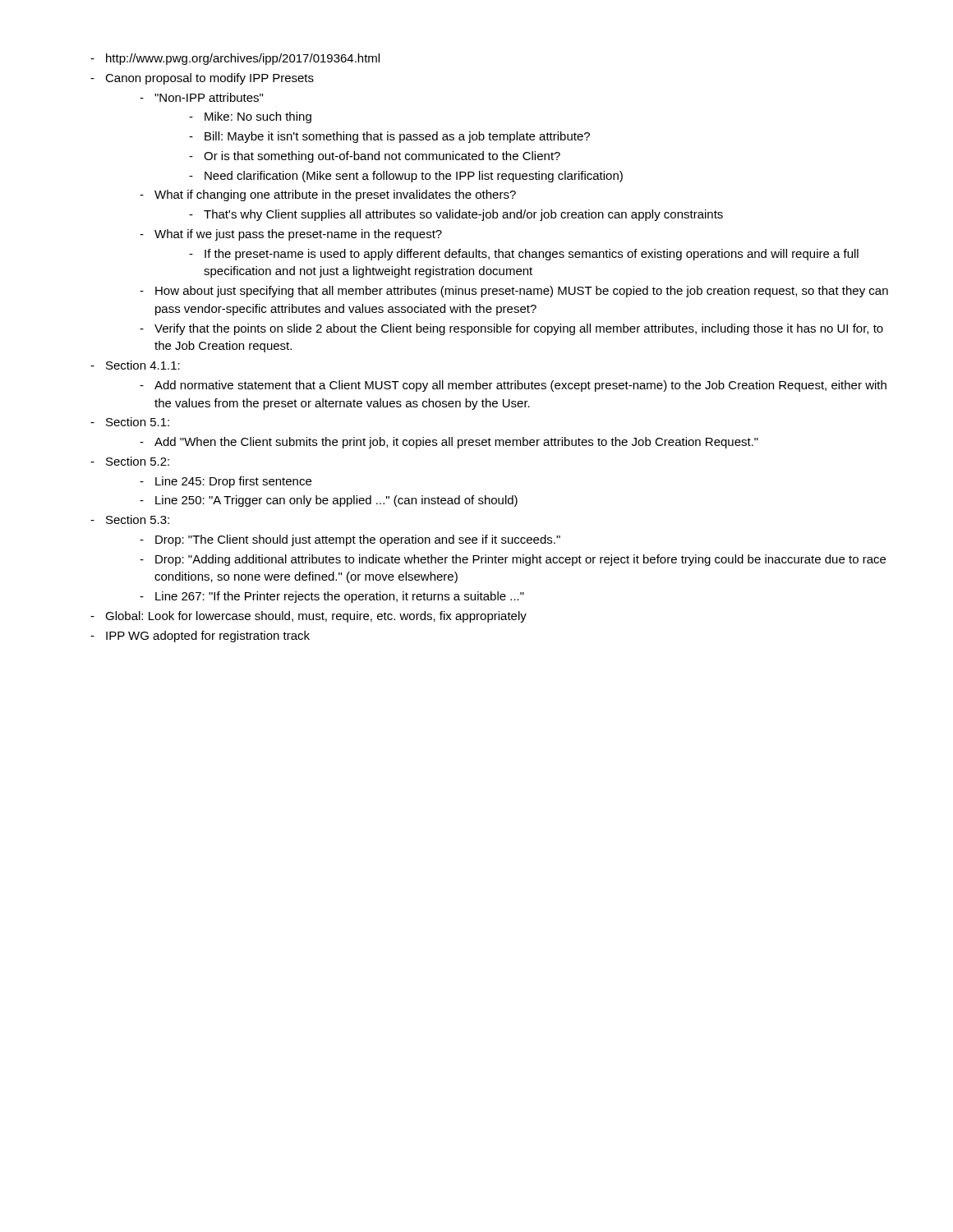
Task: Find the list item that says "- Add normative statement that a"
Action: click(x=518, y=394)
